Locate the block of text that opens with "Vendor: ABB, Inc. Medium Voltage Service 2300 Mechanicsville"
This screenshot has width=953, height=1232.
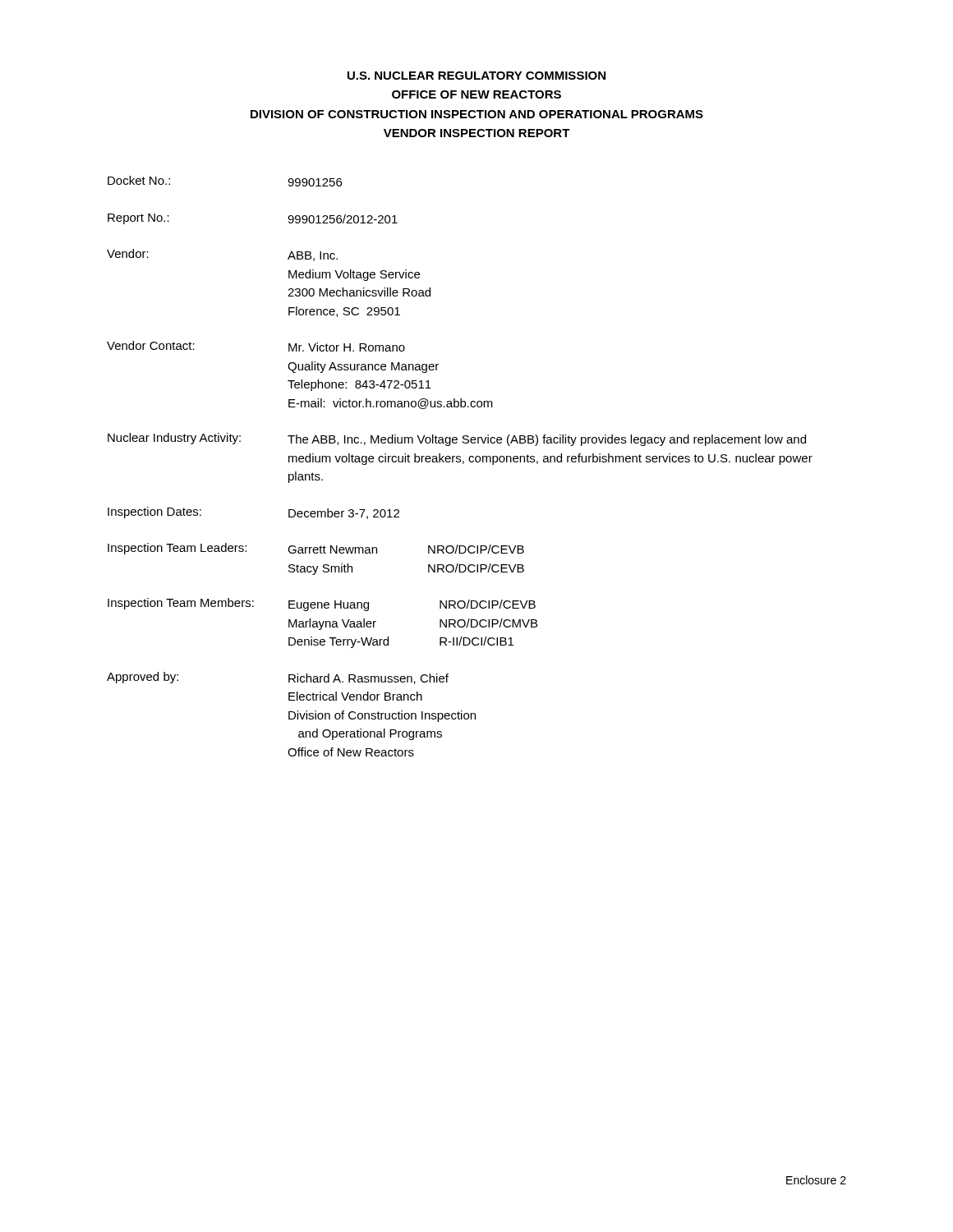click(123, 255)
